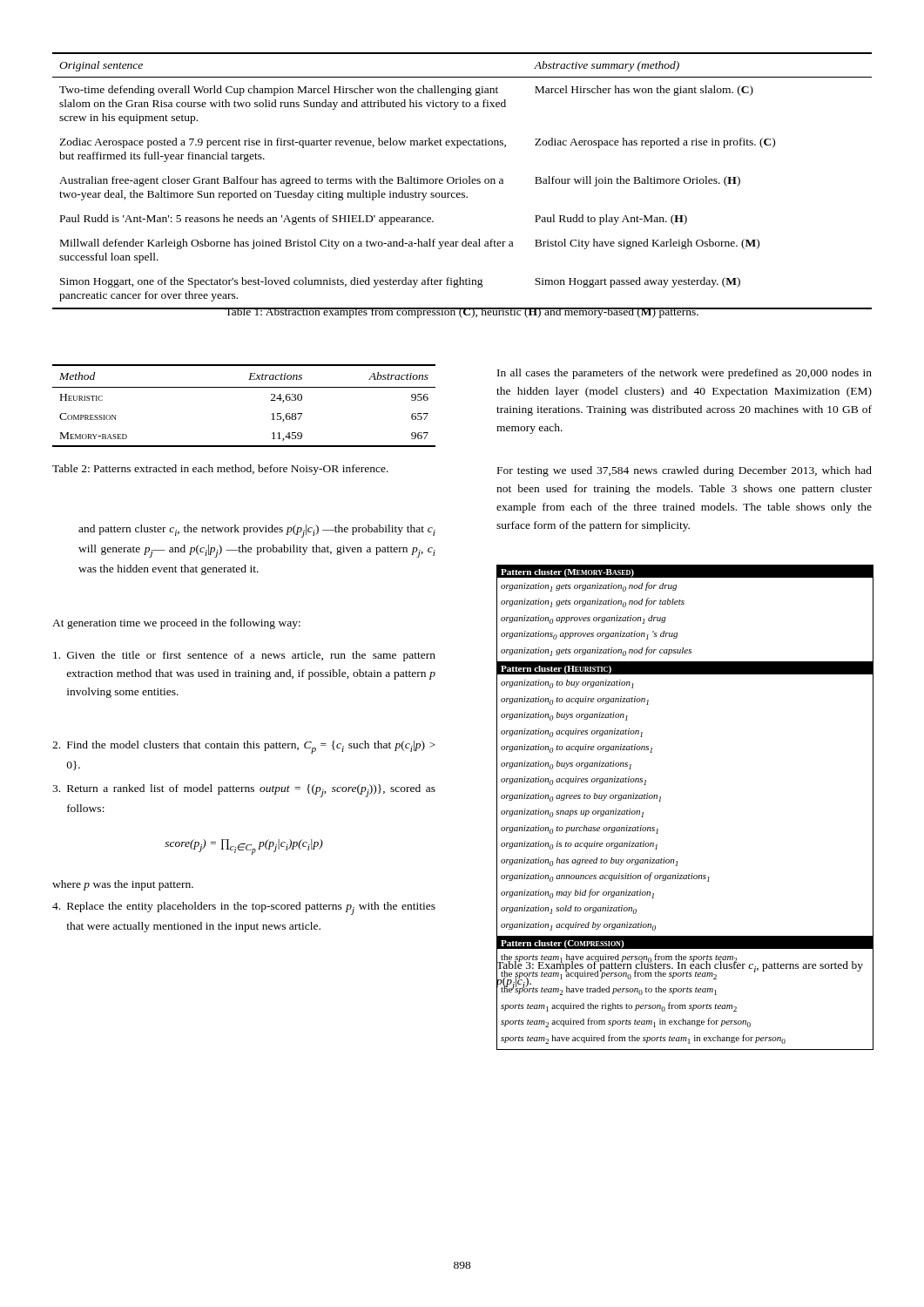Screen dimensions: 1307x924
Task: Click on the list item that reads "2. Find the"
Action: tap(244, 755)
